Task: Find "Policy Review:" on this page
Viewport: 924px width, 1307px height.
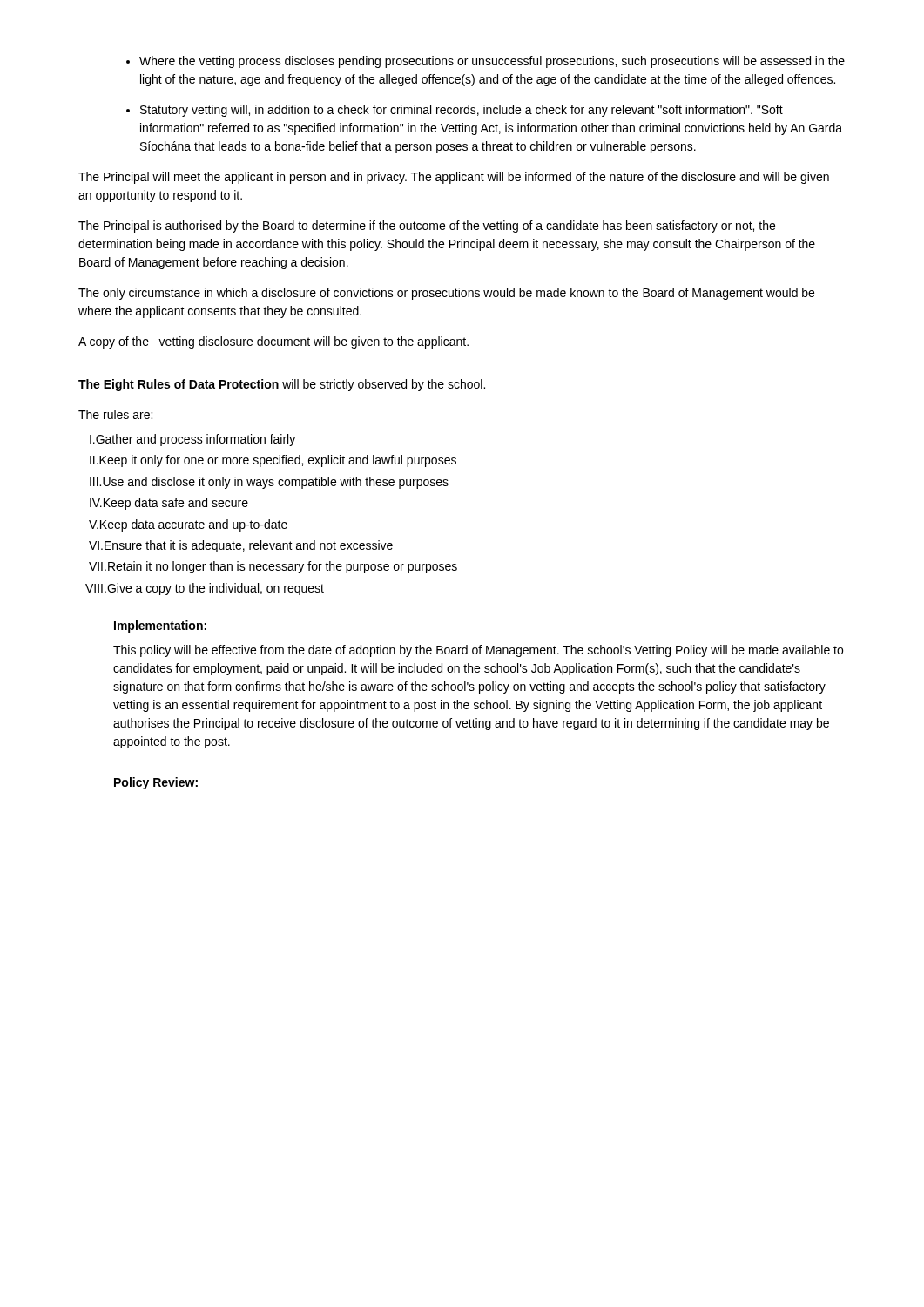Action: tap(156, 783)
